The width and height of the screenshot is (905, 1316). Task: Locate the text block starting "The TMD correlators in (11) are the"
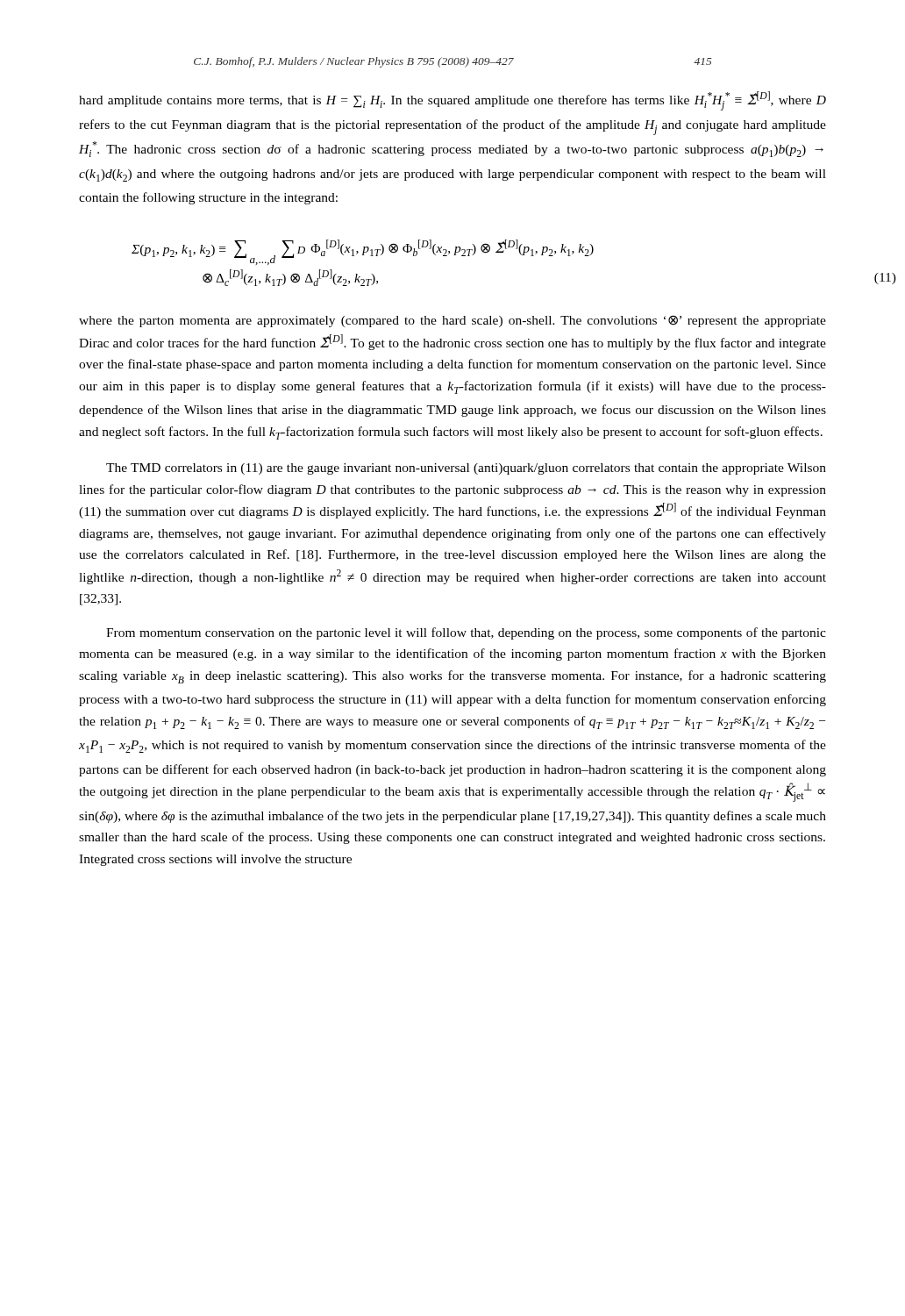pos(452,533)
